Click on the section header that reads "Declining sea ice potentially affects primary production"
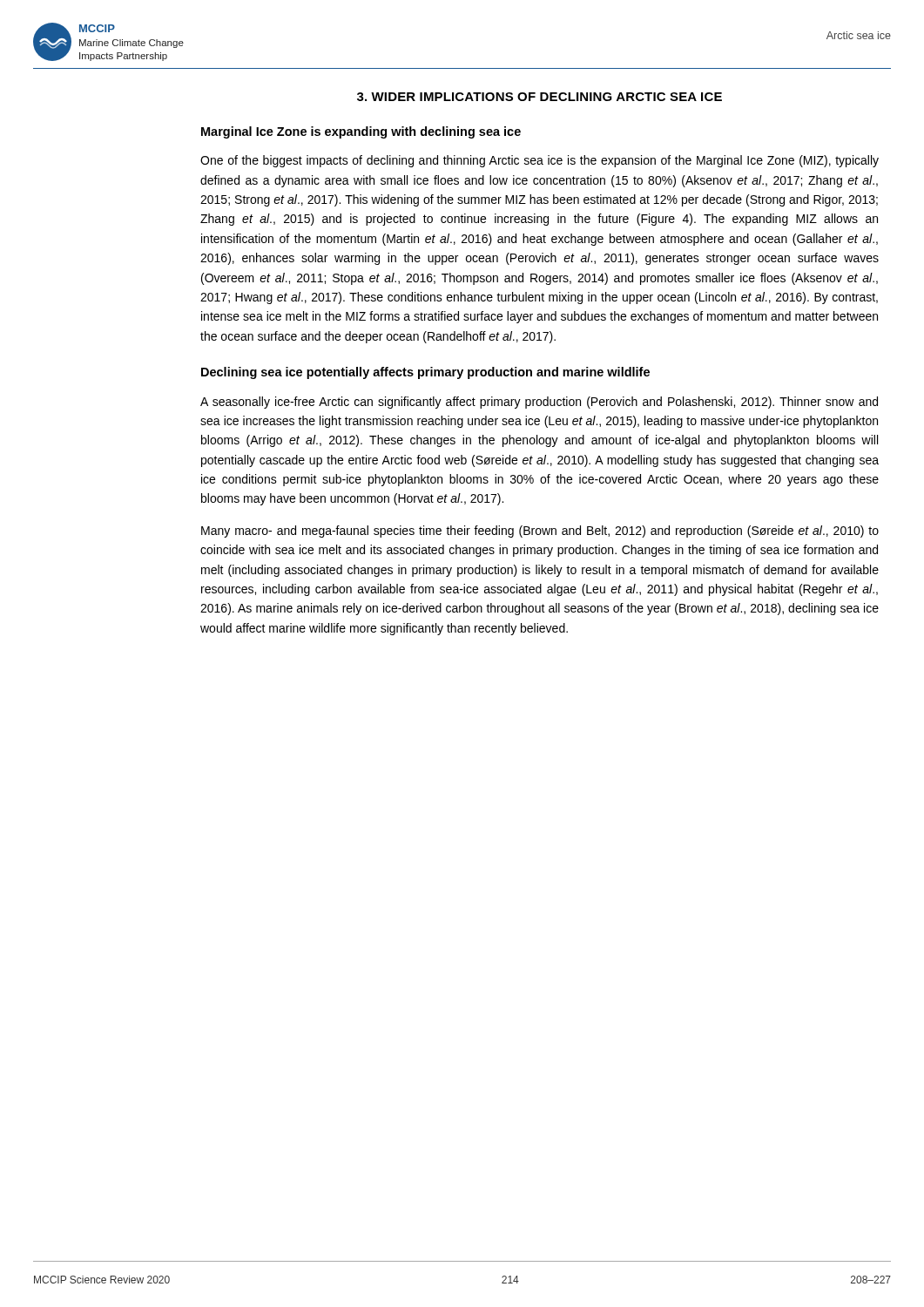This screenshot has height=1307, width=924. 425,372
